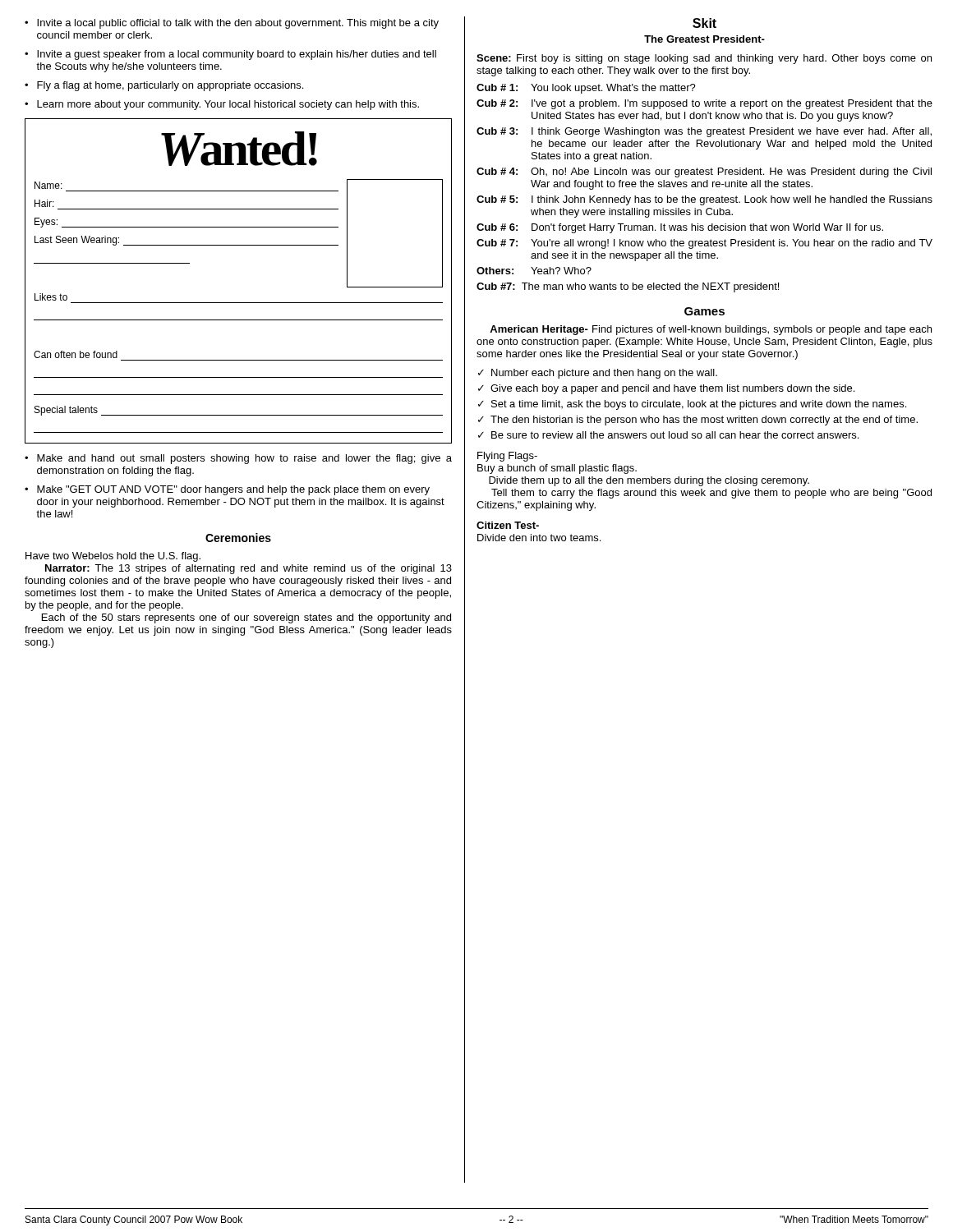The width and height of the screenshot is (953, 1232).
Task: Locate the block of text that opens with "Give each boy a"
Action: (x=711, y=388)
